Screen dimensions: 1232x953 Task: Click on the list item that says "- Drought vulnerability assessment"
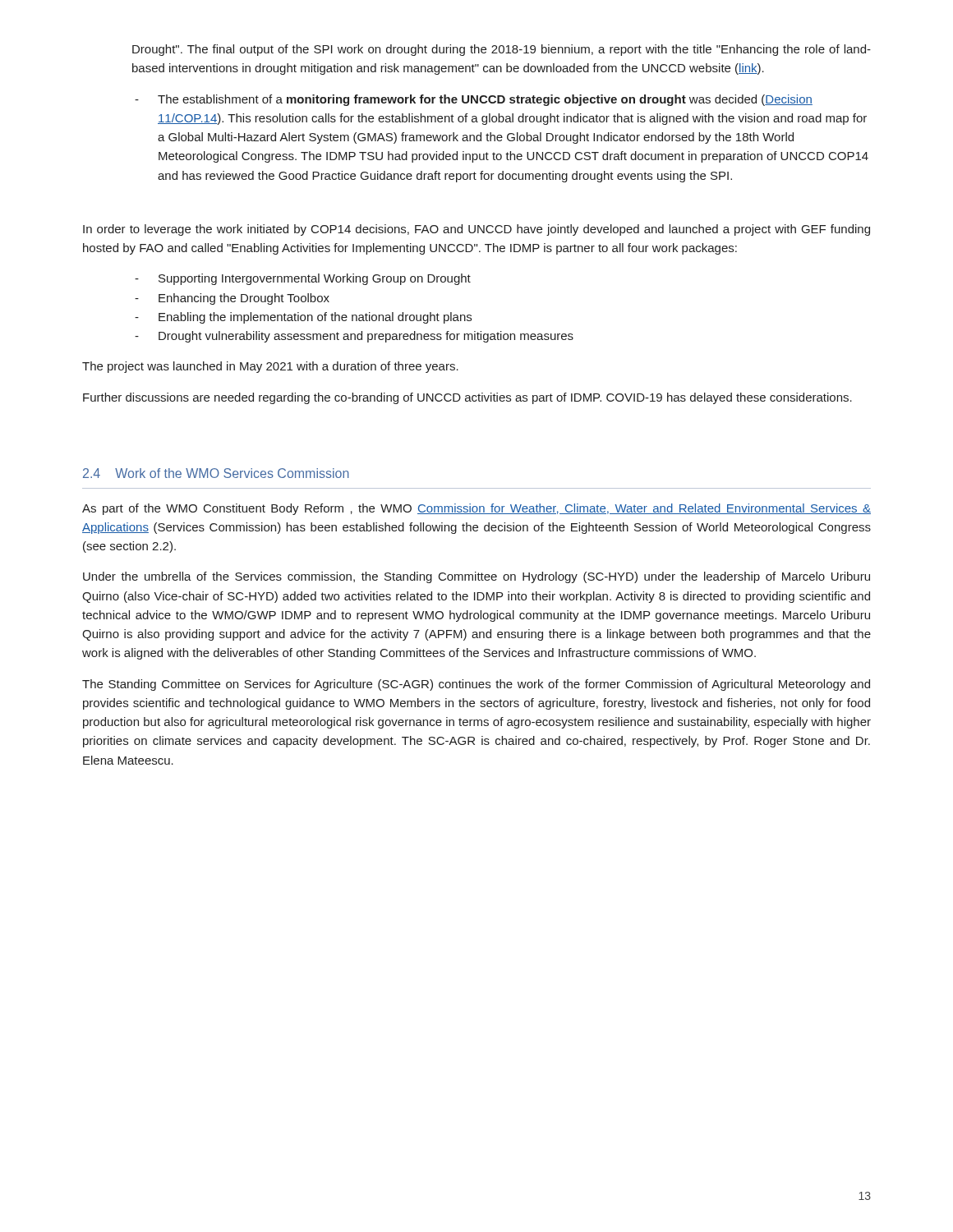tap(352, 336)
